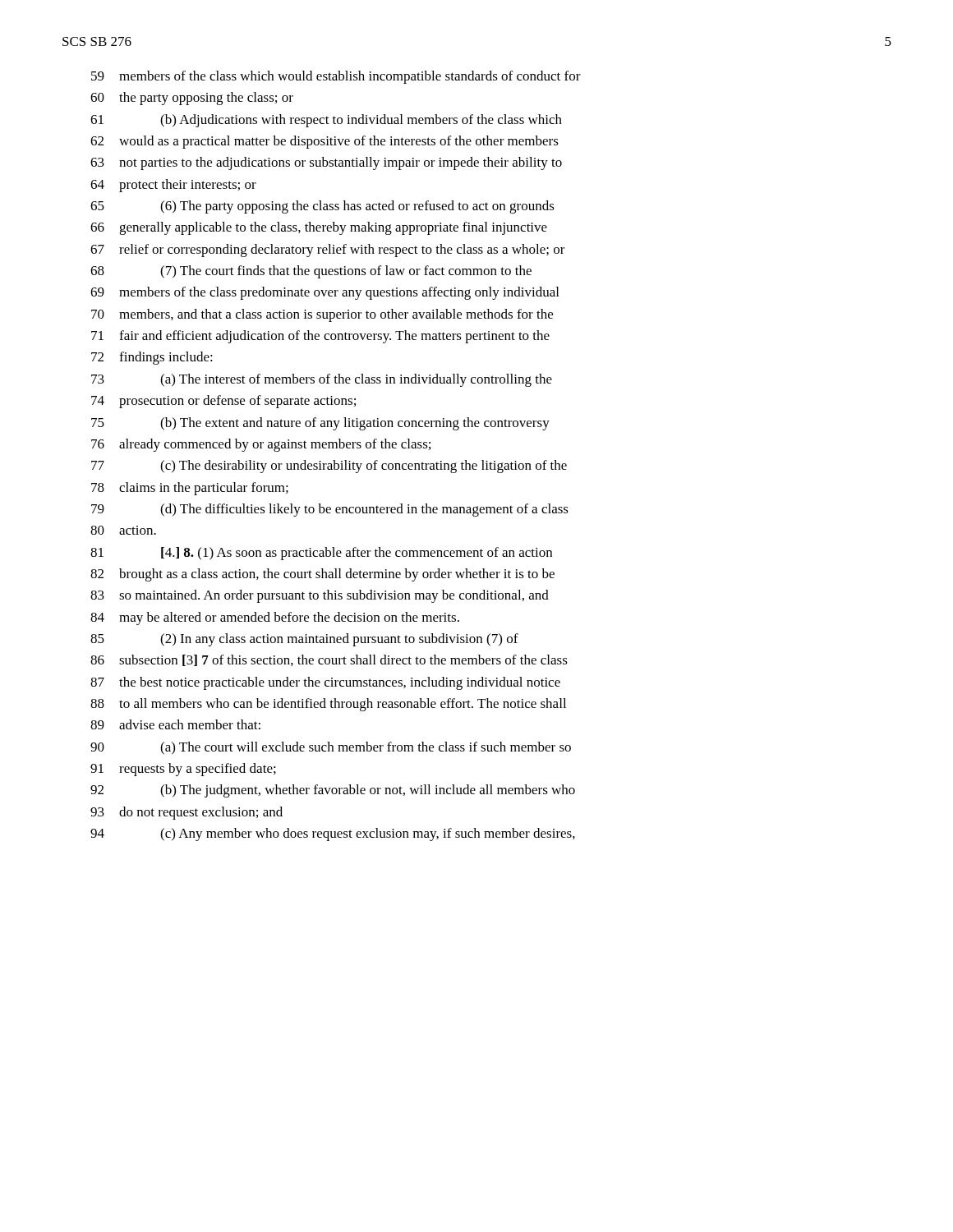The height and width of the screenshot is (1232, 953).
Task: Click the passage that begins "59 members of the class which would establish"
Action: 476,87
